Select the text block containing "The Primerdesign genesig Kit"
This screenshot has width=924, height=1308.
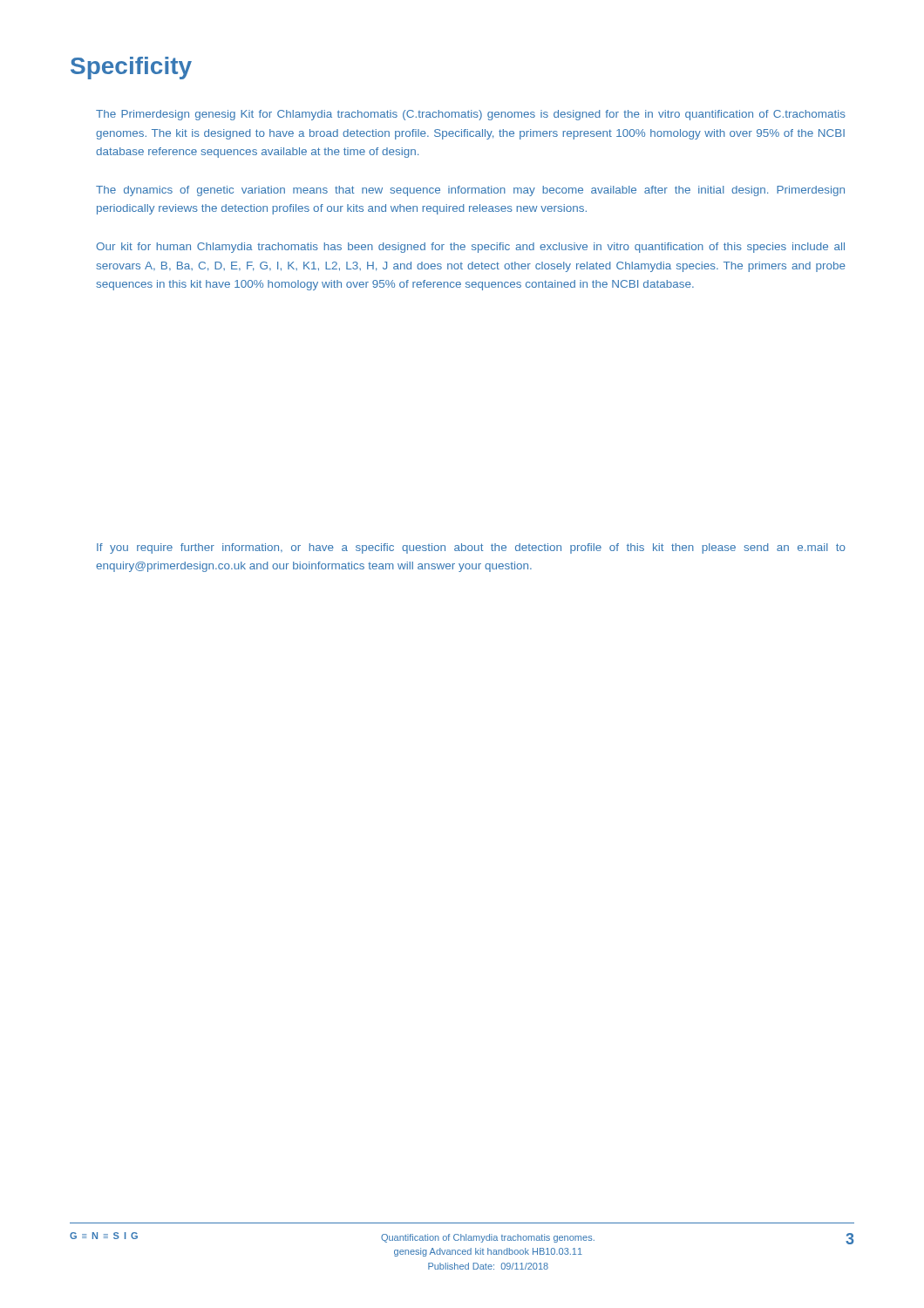click(x=471, y=133)
